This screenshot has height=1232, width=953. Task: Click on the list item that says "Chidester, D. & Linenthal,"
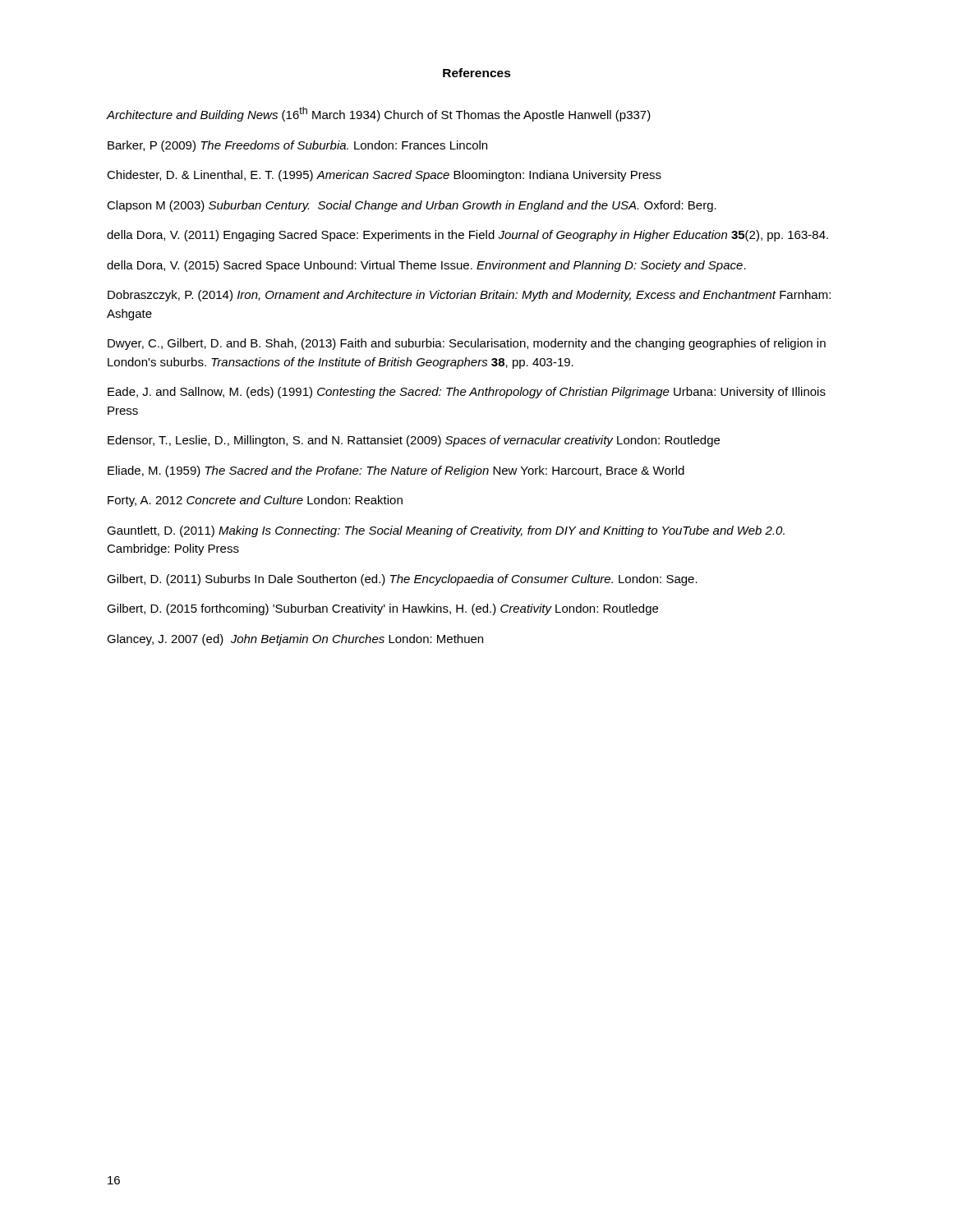(x=384, y=175)
